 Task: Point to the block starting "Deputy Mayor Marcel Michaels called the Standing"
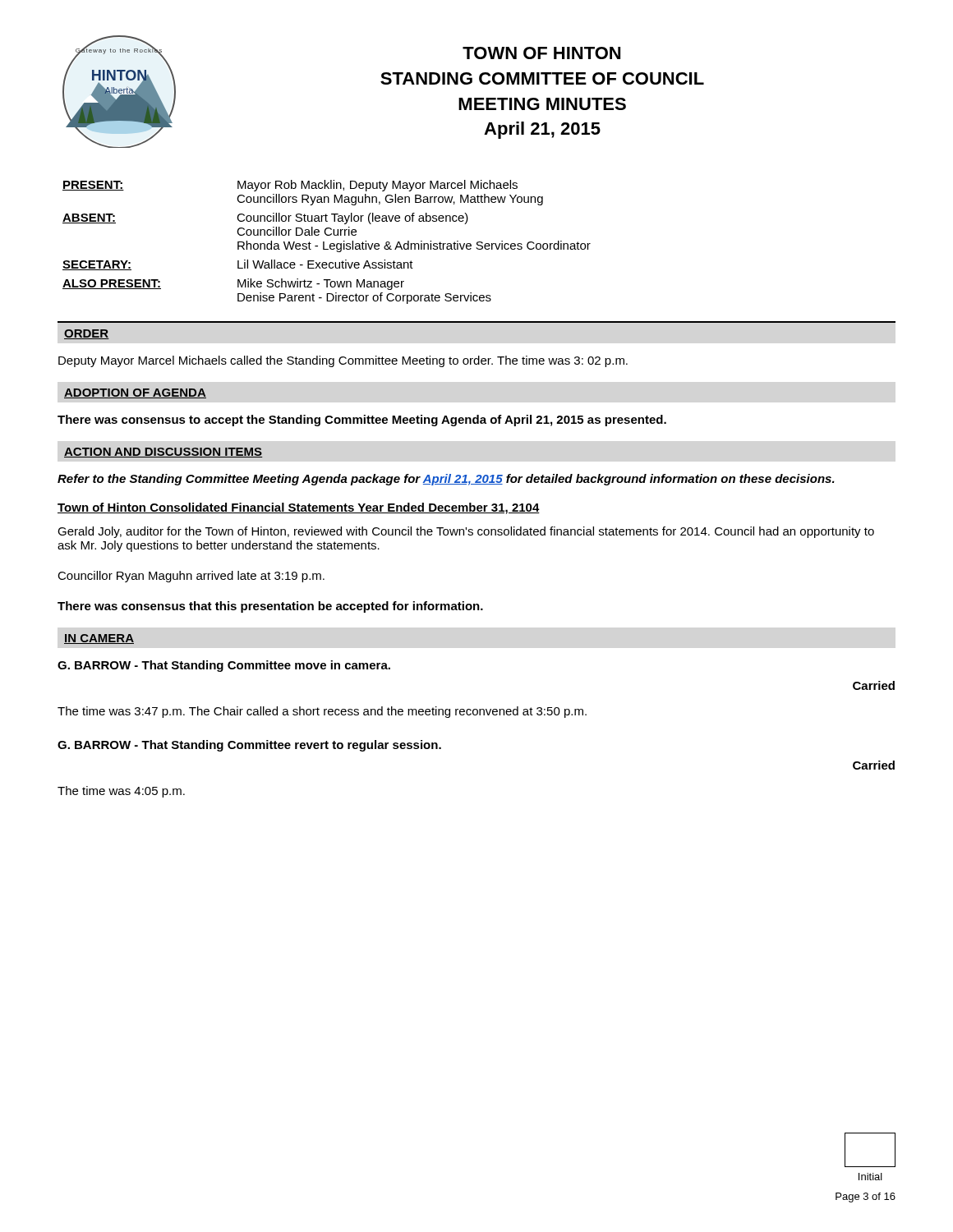pyautogui.click(x=343, y=360)
